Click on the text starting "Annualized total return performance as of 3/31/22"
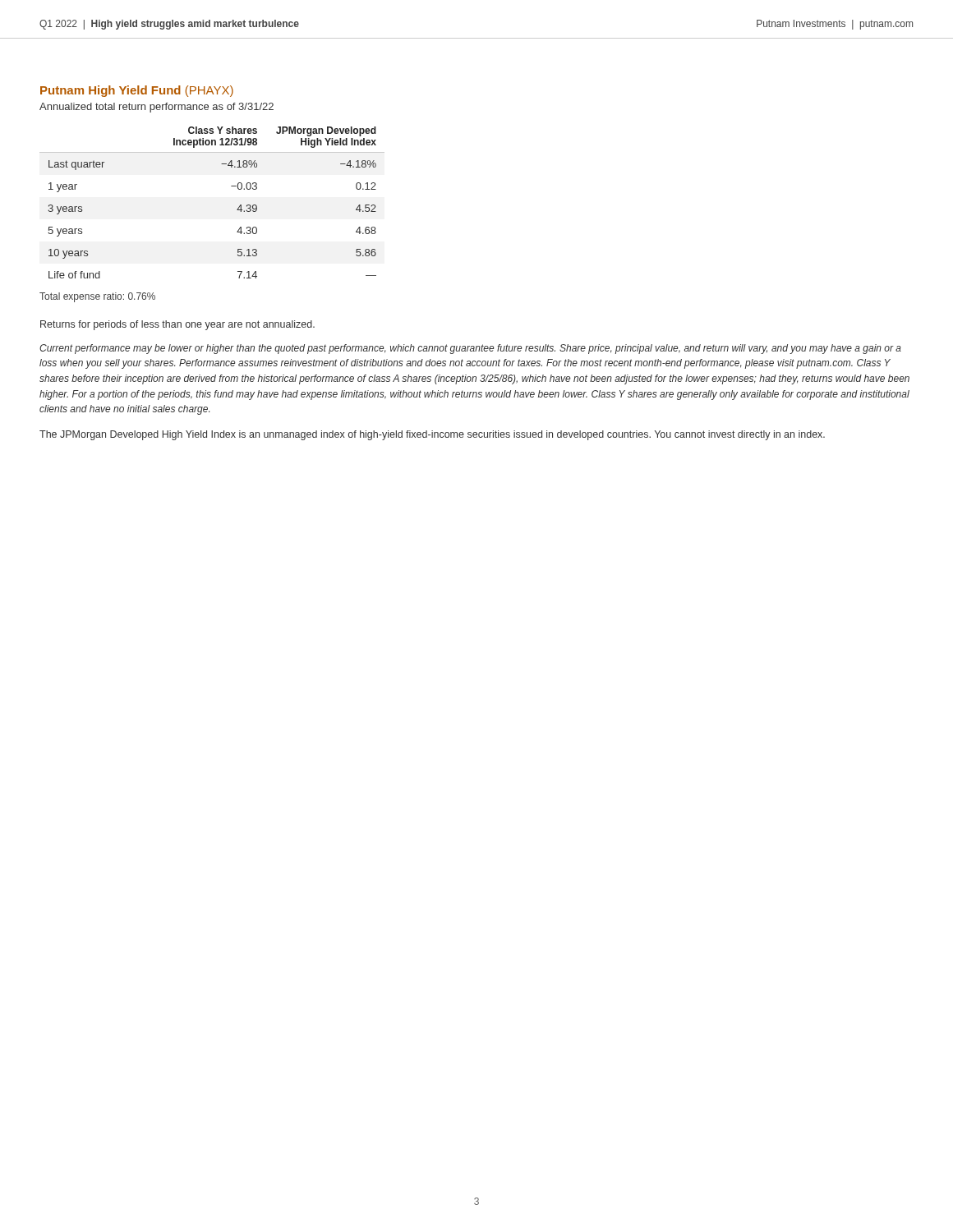The width and height of the screenshot is (953, 1232). (x=157, y=106)
